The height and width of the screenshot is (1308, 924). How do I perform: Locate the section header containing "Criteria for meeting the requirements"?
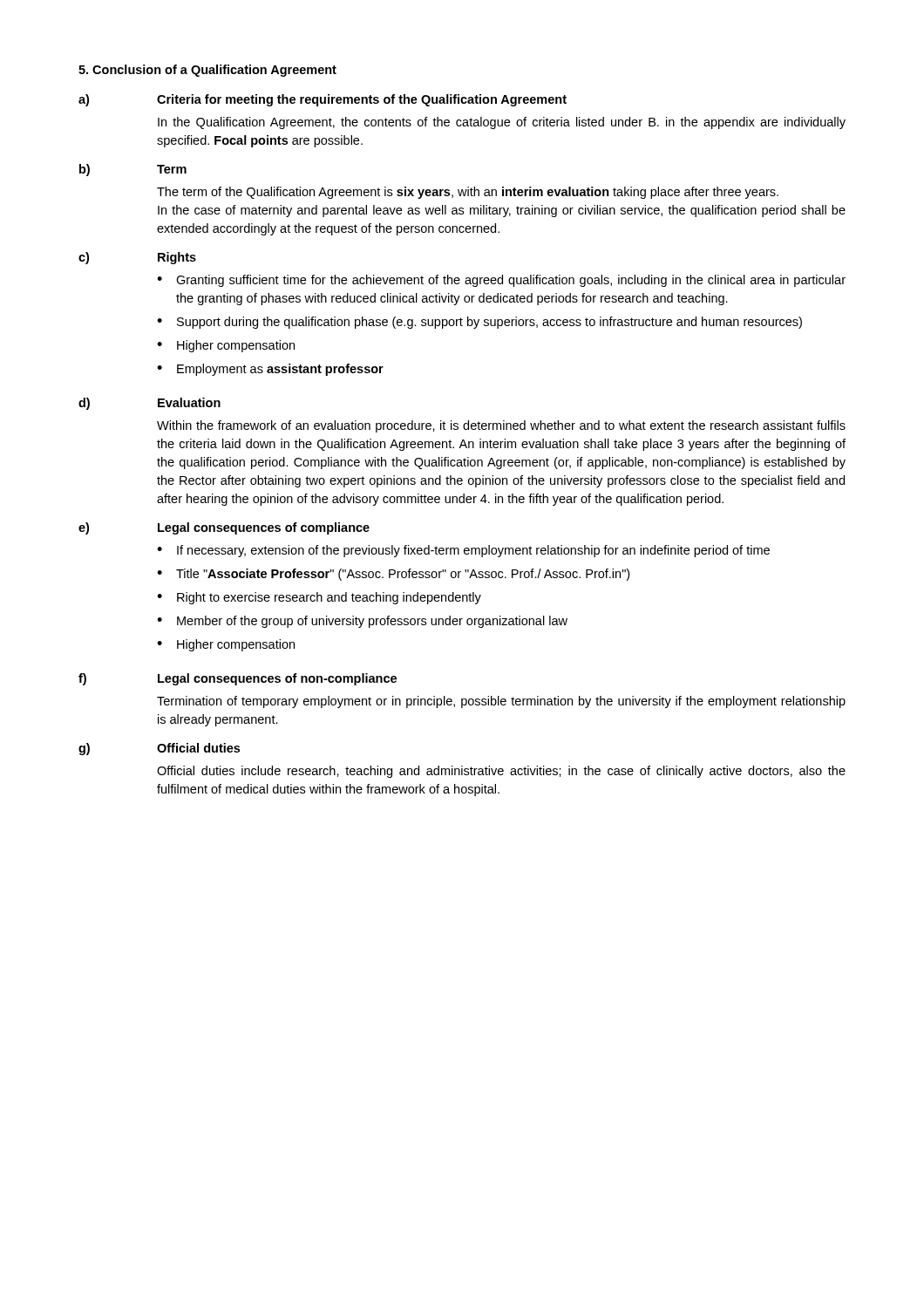point(362,99)
